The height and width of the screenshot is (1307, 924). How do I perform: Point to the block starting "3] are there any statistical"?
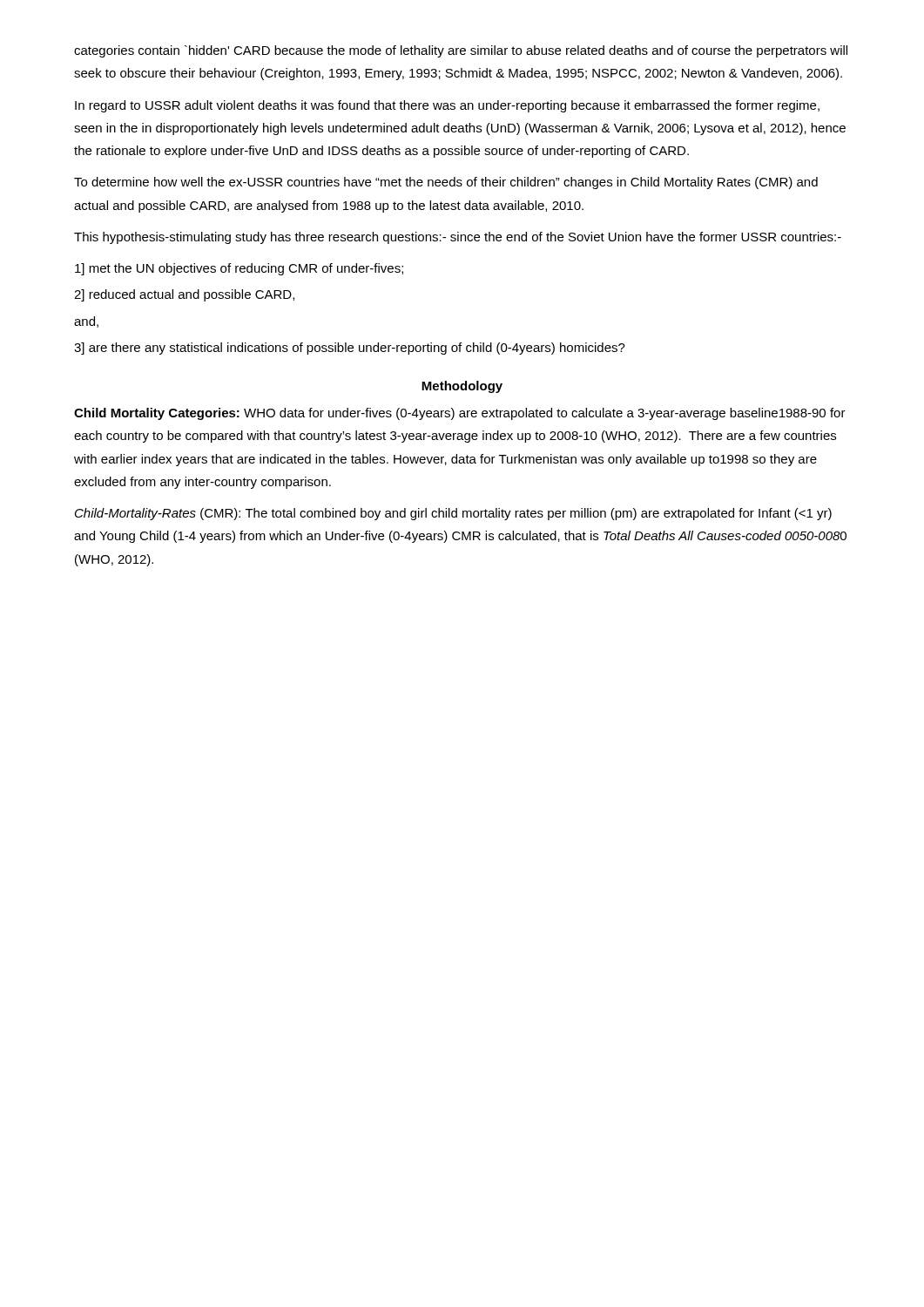click(x=350, y=347)
